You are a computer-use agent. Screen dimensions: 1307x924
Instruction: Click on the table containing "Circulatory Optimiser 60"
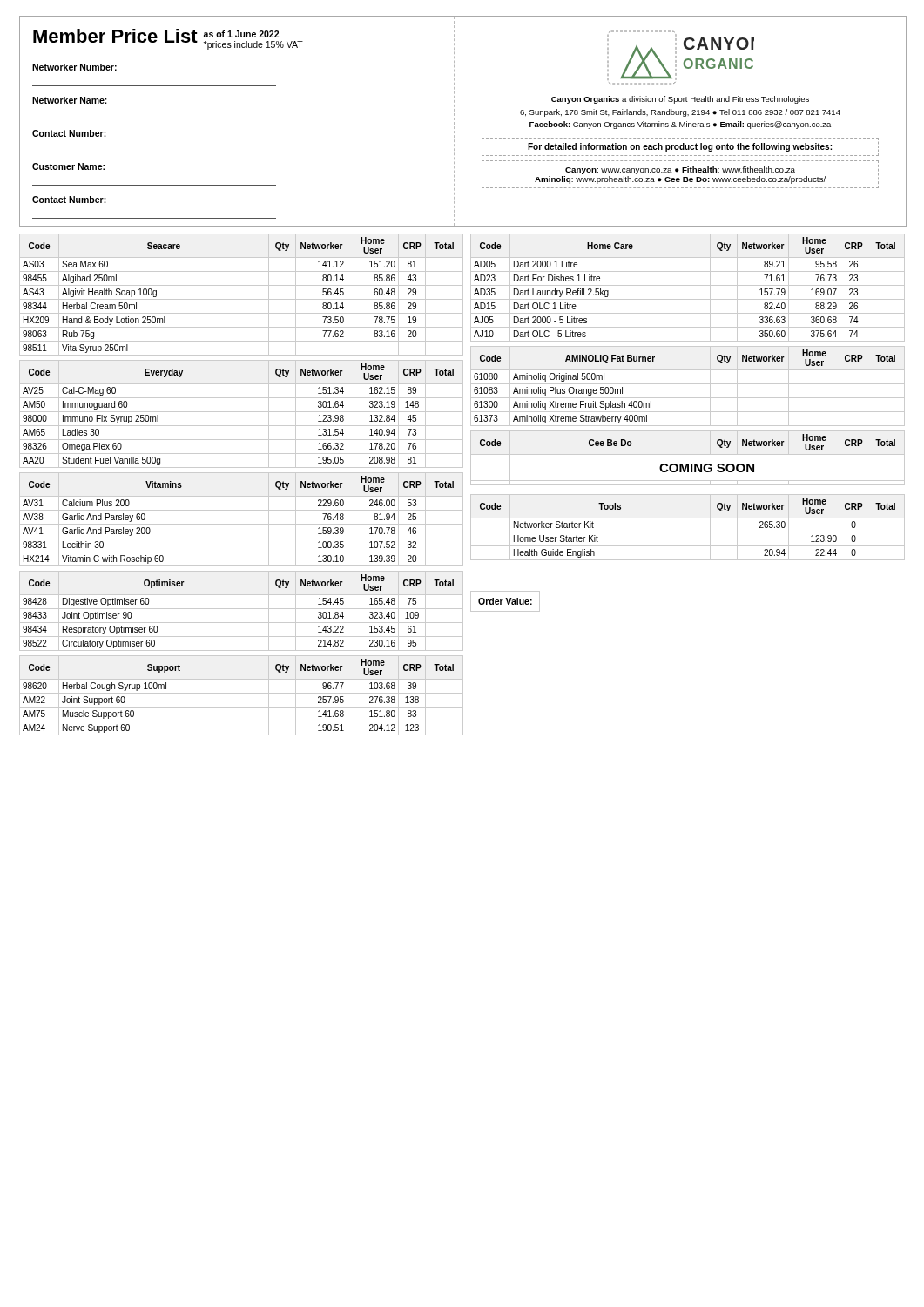tap(241, 611)
